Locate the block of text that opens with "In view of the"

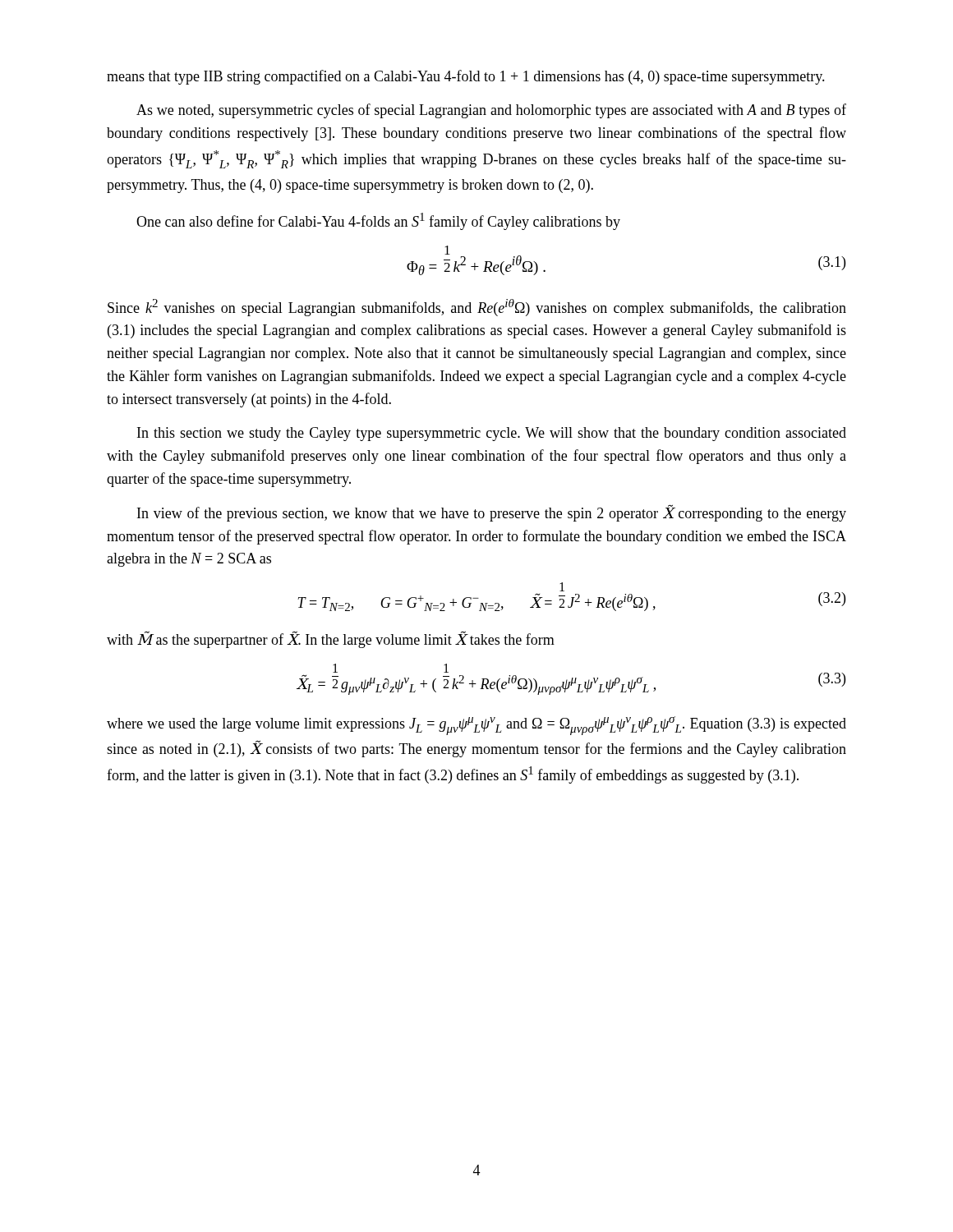click(476, 536)
